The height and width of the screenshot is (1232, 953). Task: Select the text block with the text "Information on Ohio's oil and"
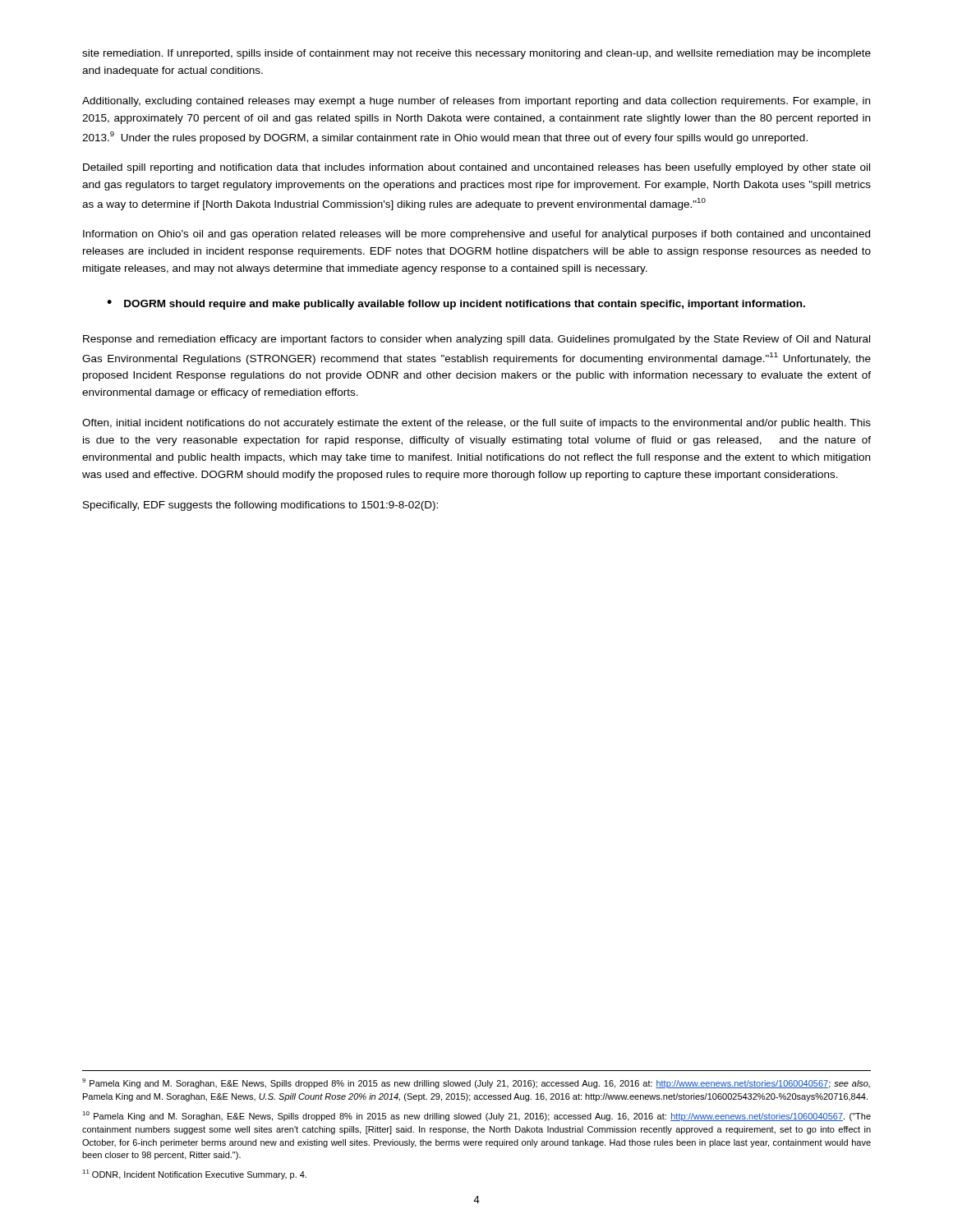pyautogui.click(x=476, y=251)
